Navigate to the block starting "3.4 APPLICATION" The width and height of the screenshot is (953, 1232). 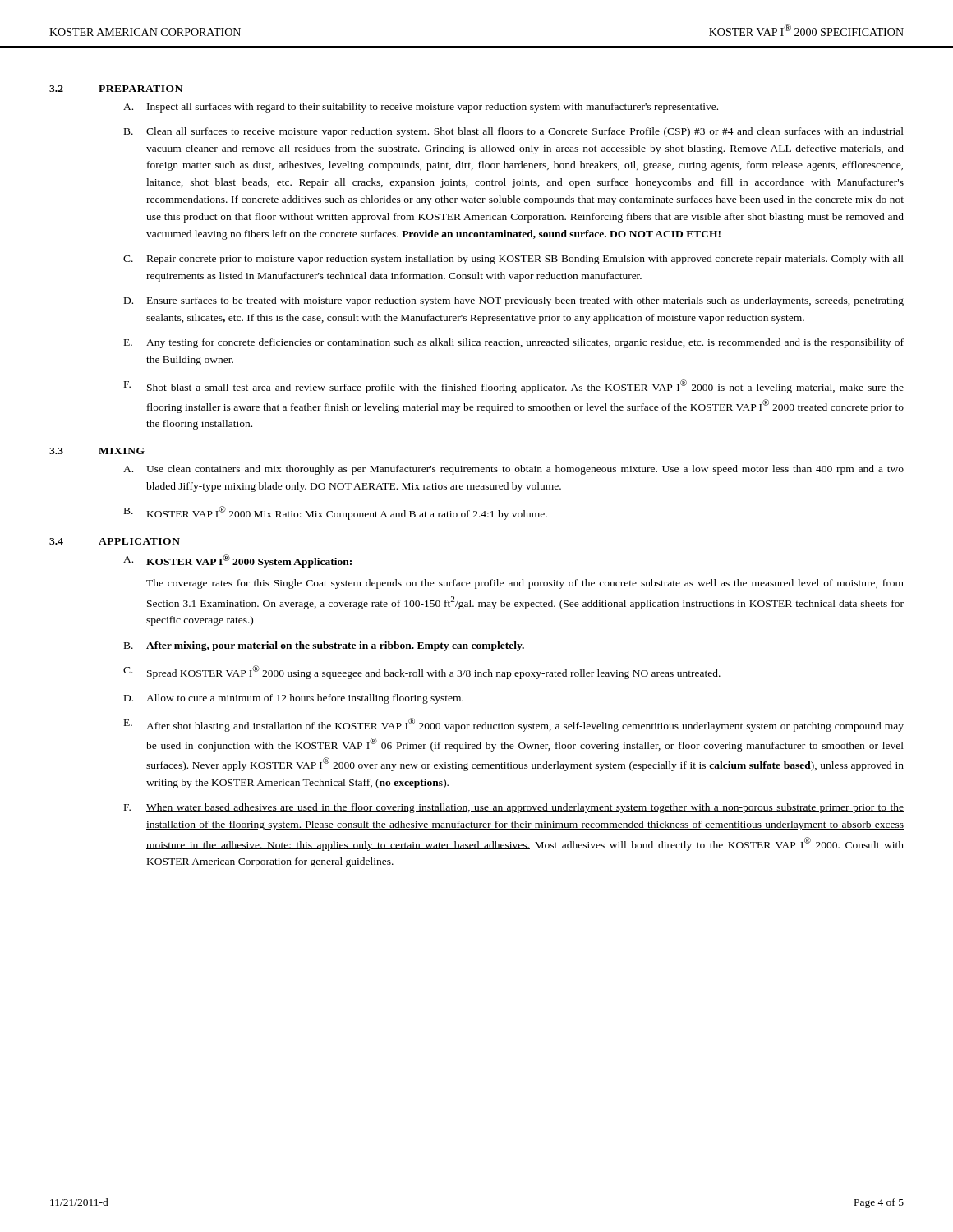coord(115,541)
